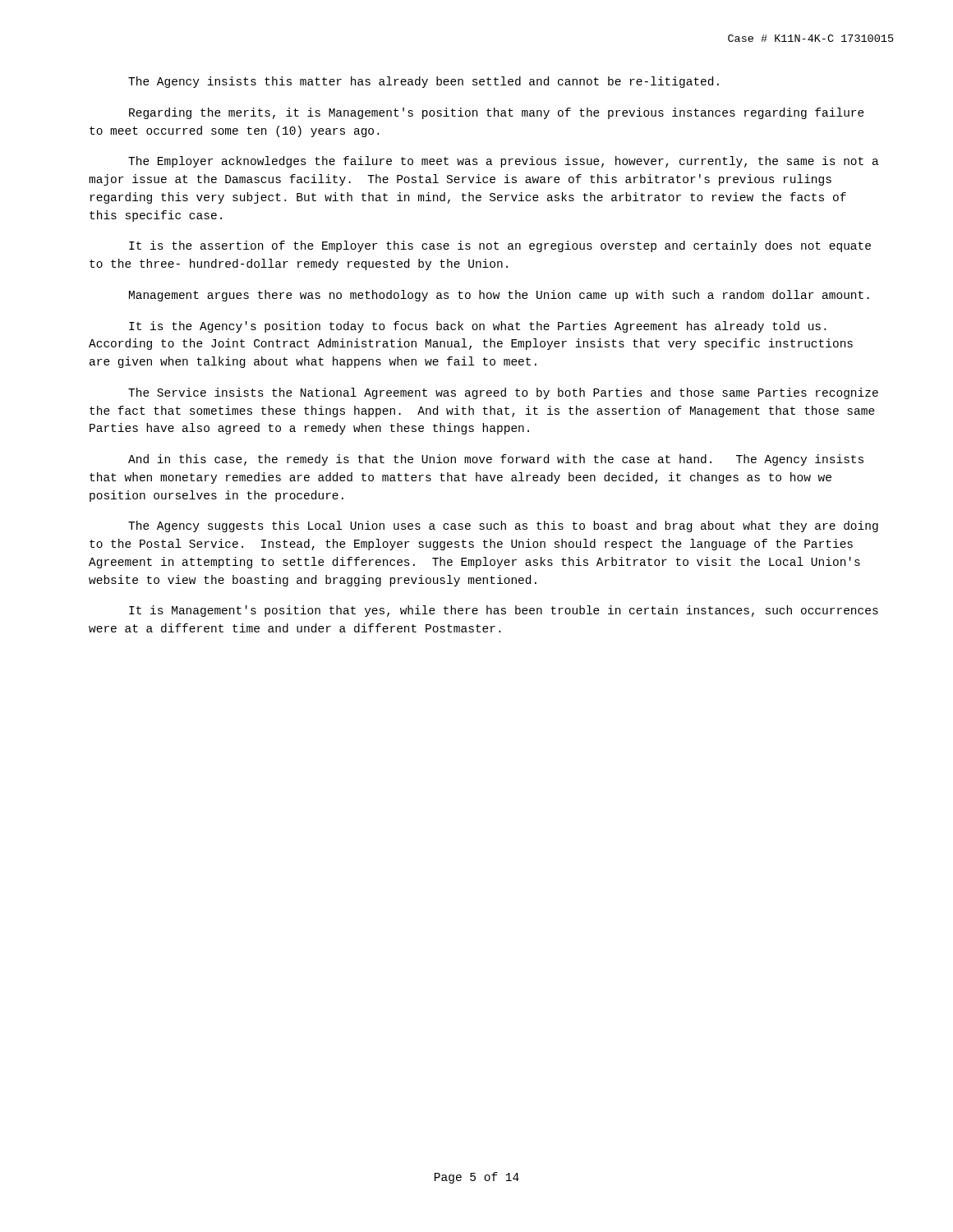953x1232 pixels.
Task: Select the text block that reads "Management argues there was no methodology as to"
Action: click(x=500, y=295)
